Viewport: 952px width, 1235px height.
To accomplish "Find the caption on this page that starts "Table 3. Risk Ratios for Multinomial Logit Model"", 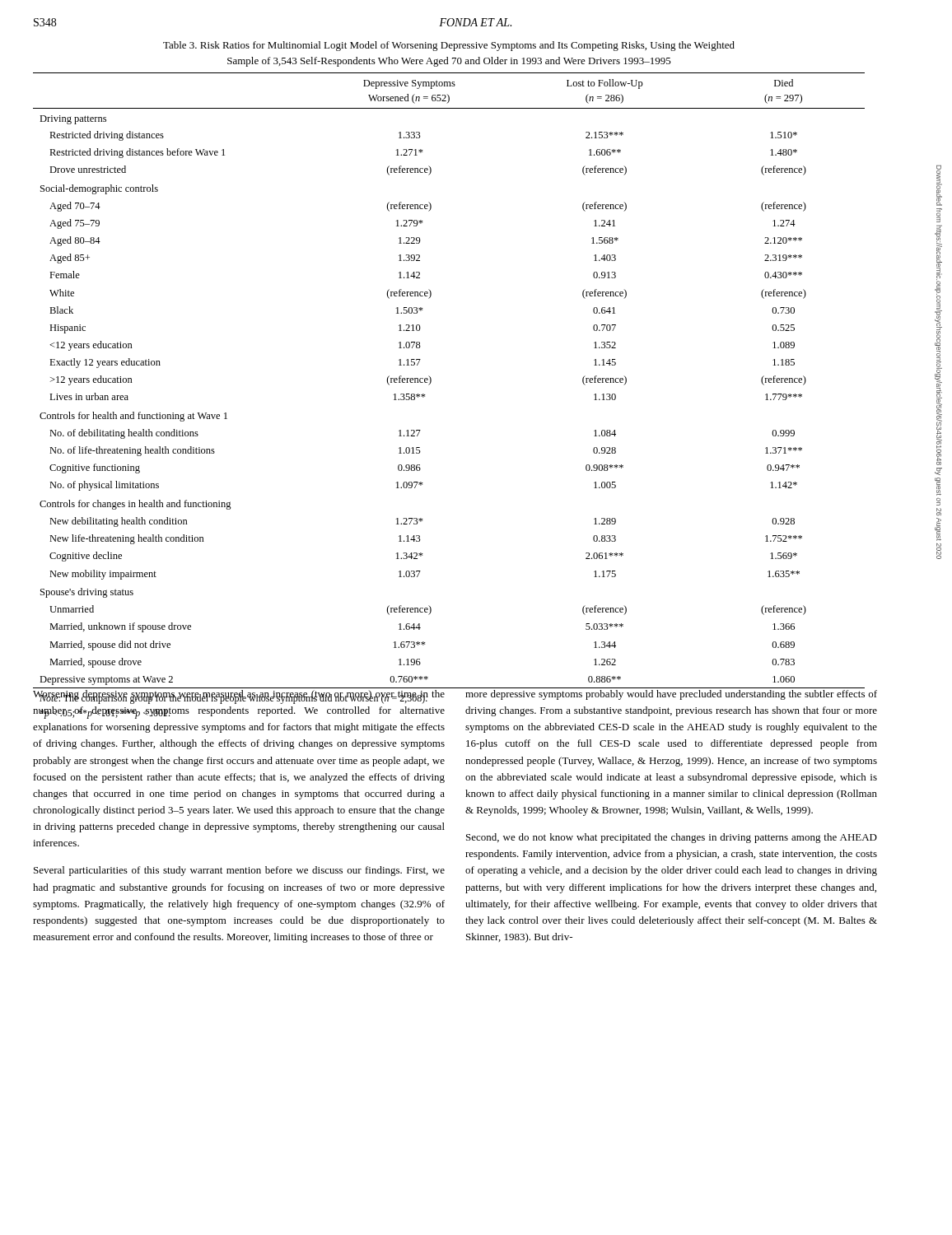I will (x=449, y=53).
